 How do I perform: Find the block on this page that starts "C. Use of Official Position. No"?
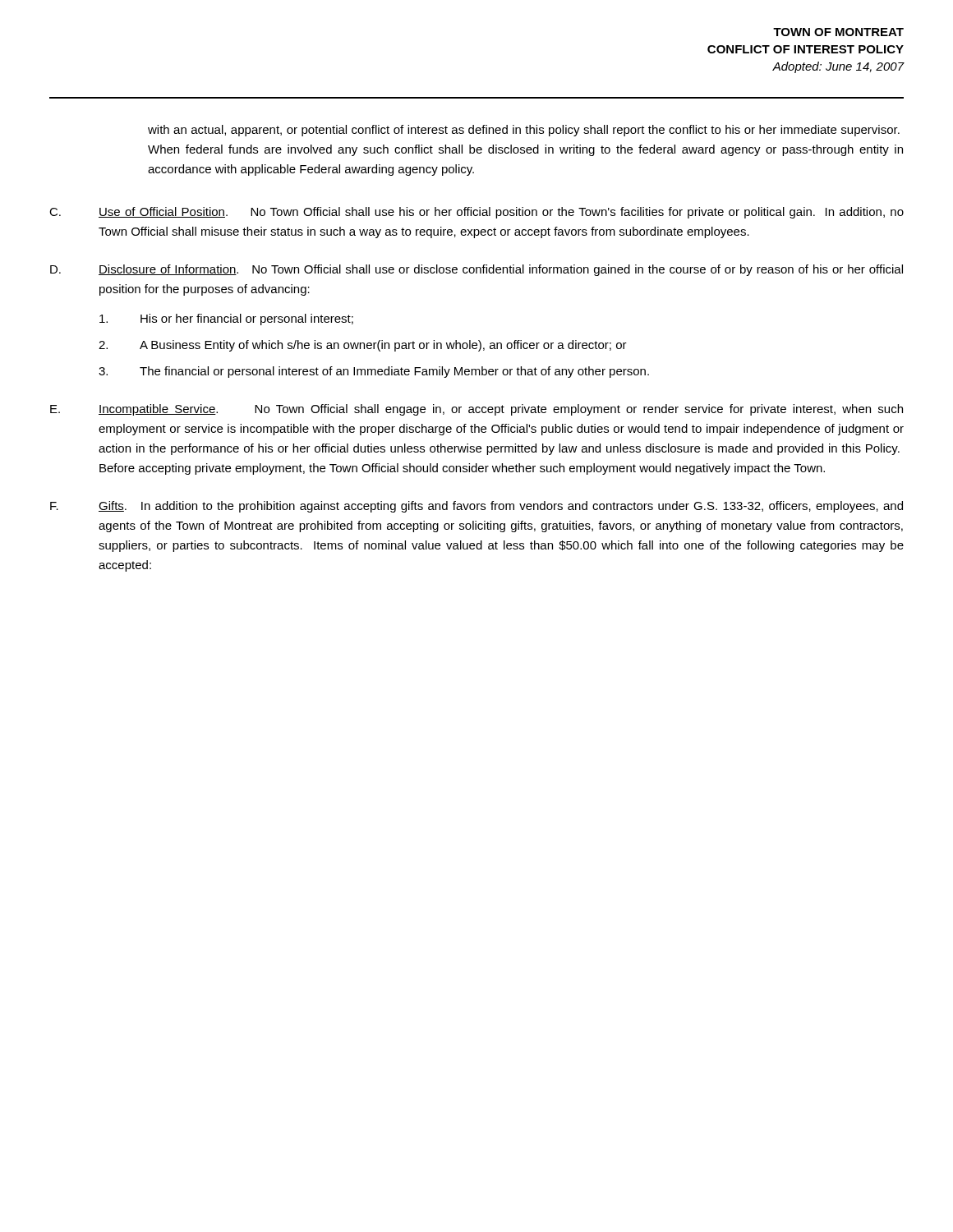click(476, 222)
